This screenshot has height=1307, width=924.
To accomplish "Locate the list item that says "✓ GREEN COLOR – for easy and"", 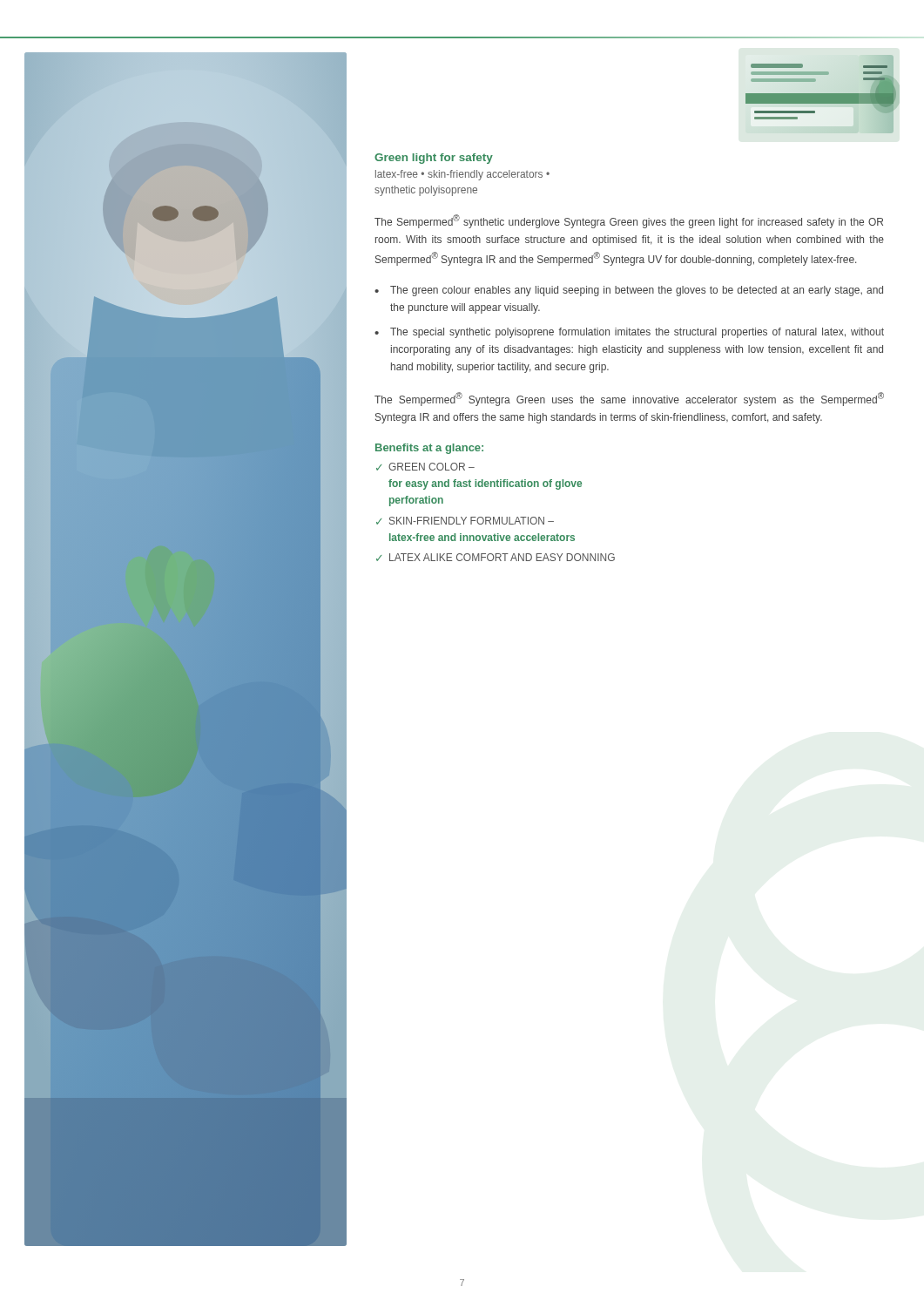I will [478, 484].
